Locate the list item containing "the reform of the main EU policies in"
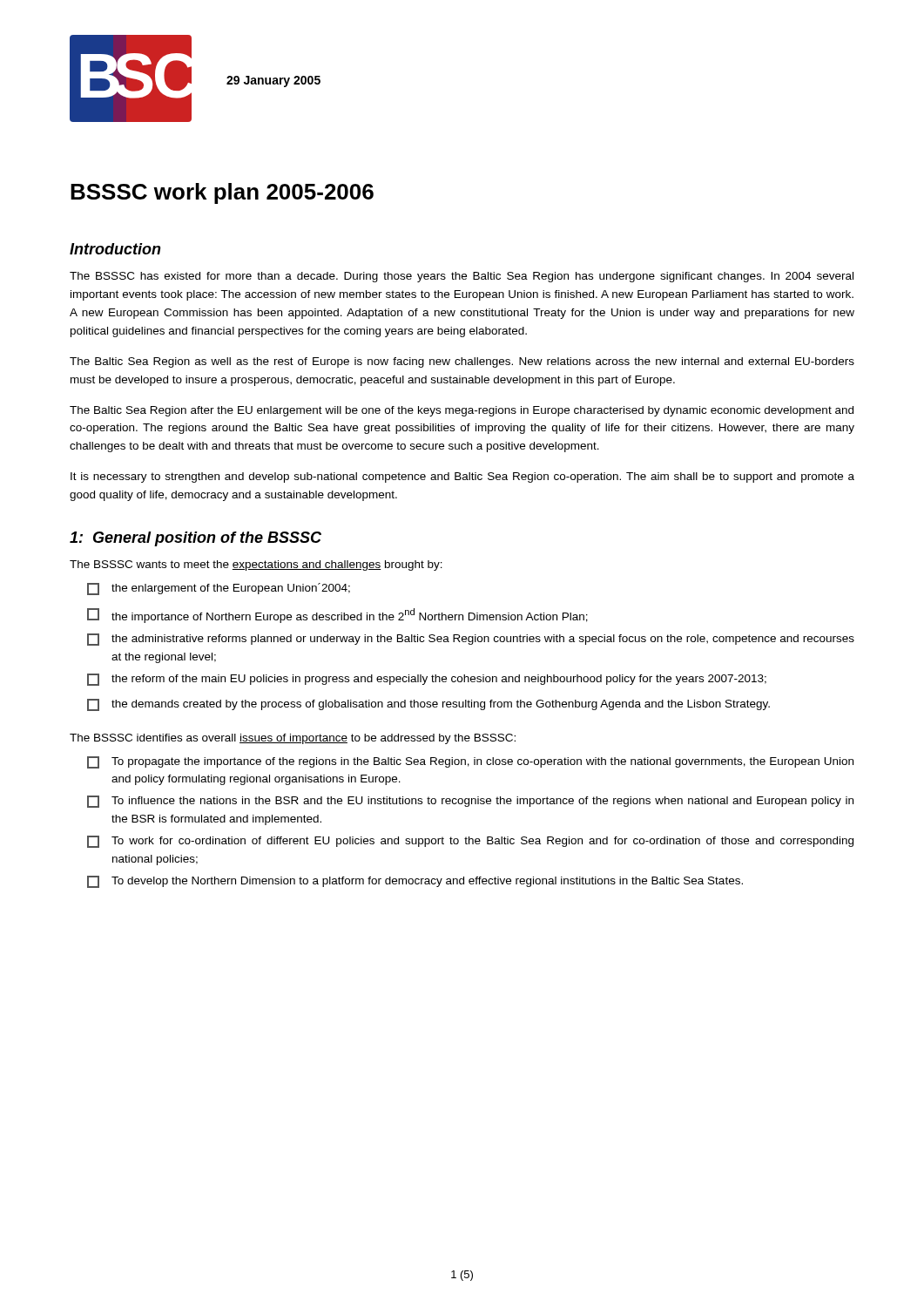Image resolution: width=924 pixels, height=1307 pixels. (x=427, y=681)
